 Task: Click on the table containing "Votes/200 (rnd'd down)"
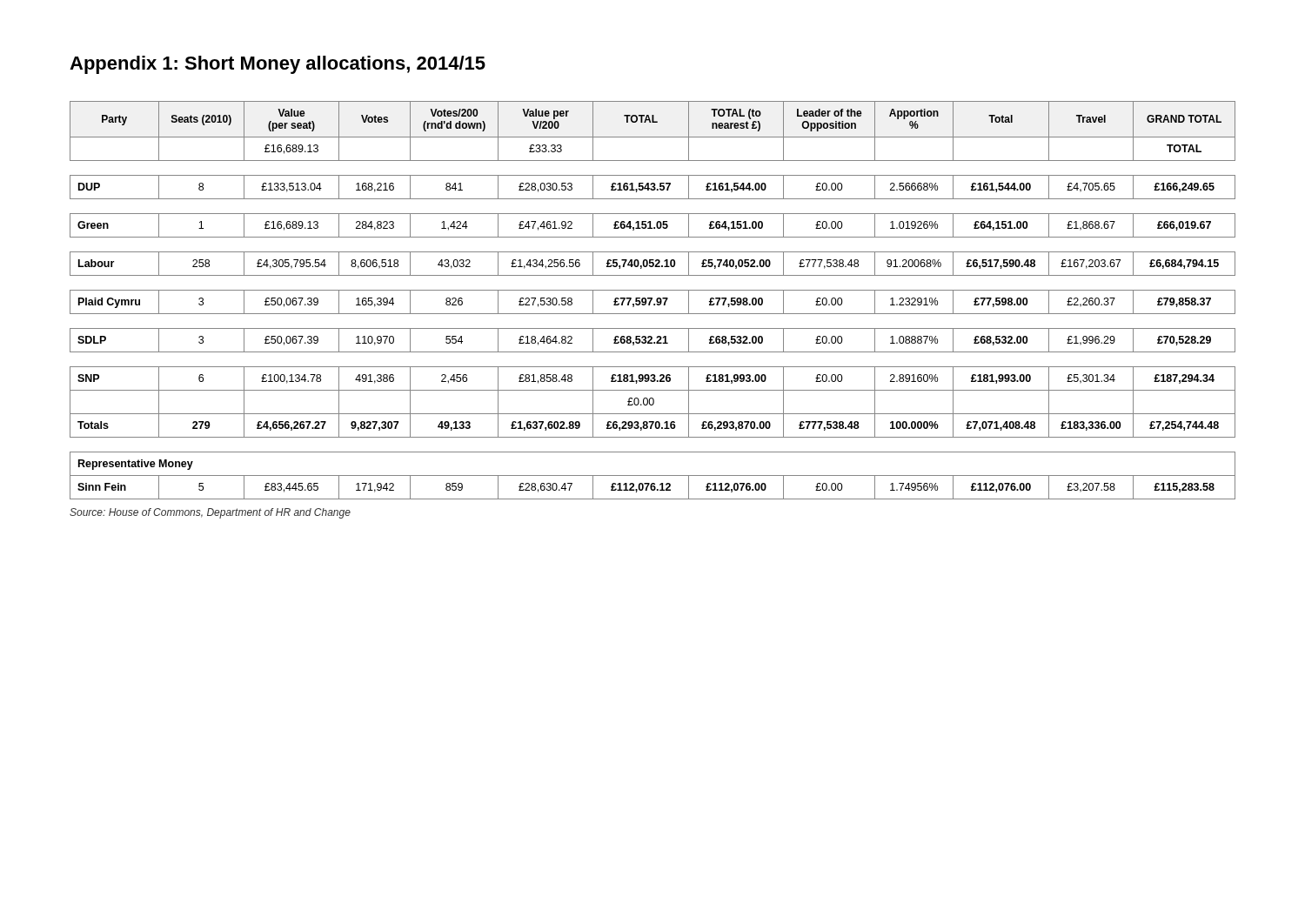[x=652, y=300]
